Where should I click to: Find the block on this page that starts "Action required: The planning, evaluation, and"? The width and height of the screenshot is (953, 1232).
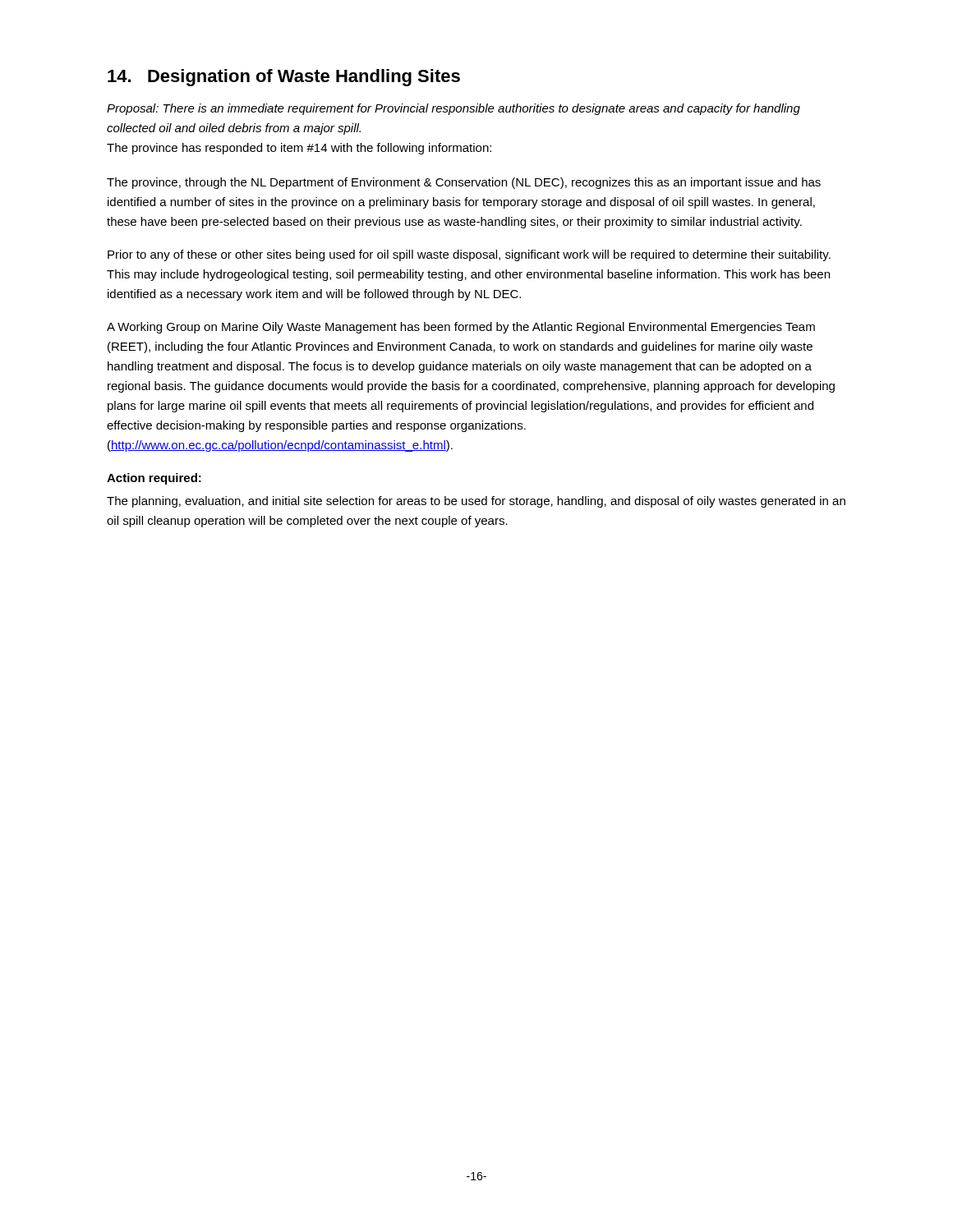[x=476, y=499]
